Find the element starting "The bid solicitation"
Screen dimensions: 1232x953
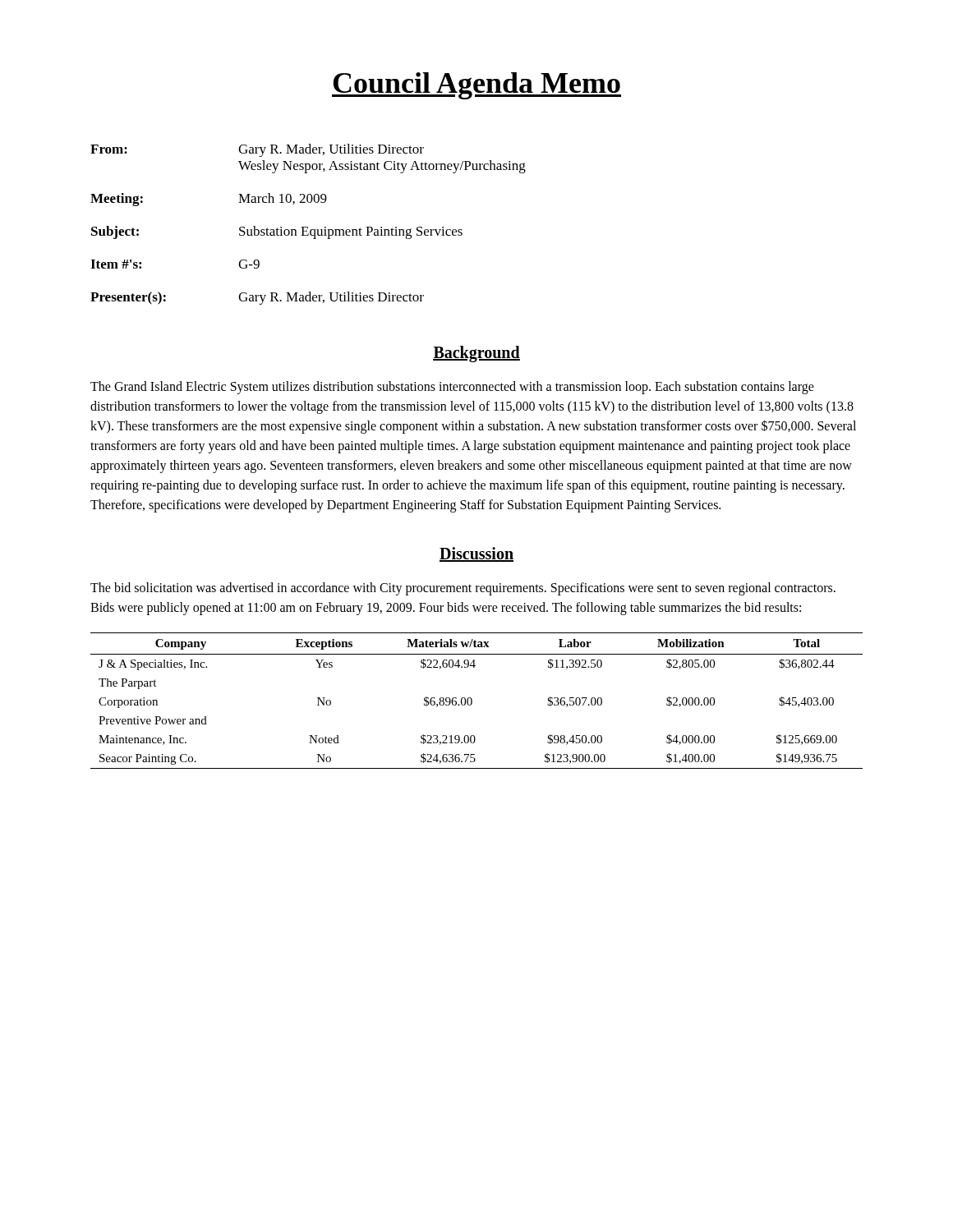pyautogui.click(x=463, y=598)
